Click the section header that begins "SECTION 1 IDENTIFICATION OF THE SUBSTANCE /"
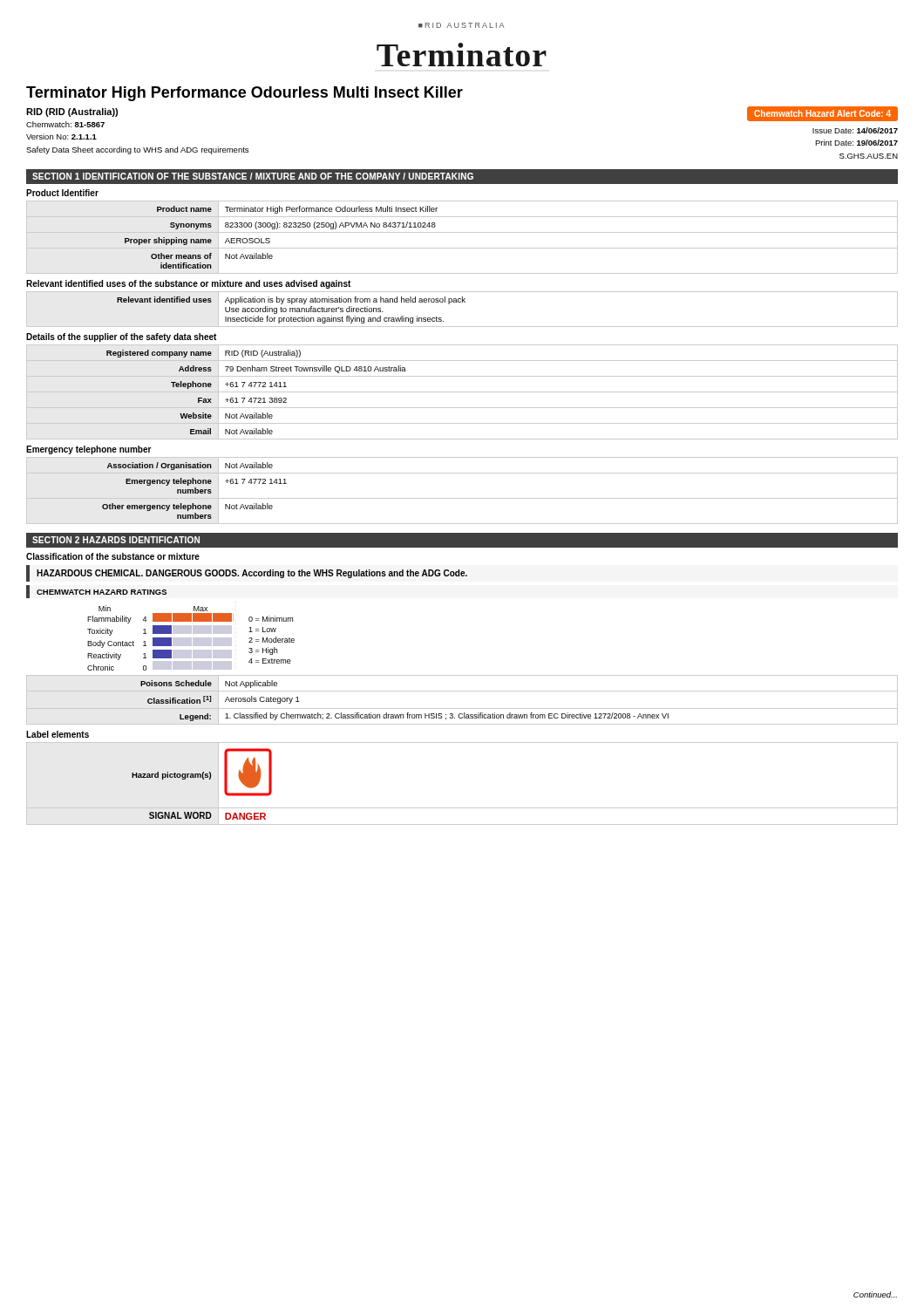This screenshot has height=1308, width=924. 253,176
